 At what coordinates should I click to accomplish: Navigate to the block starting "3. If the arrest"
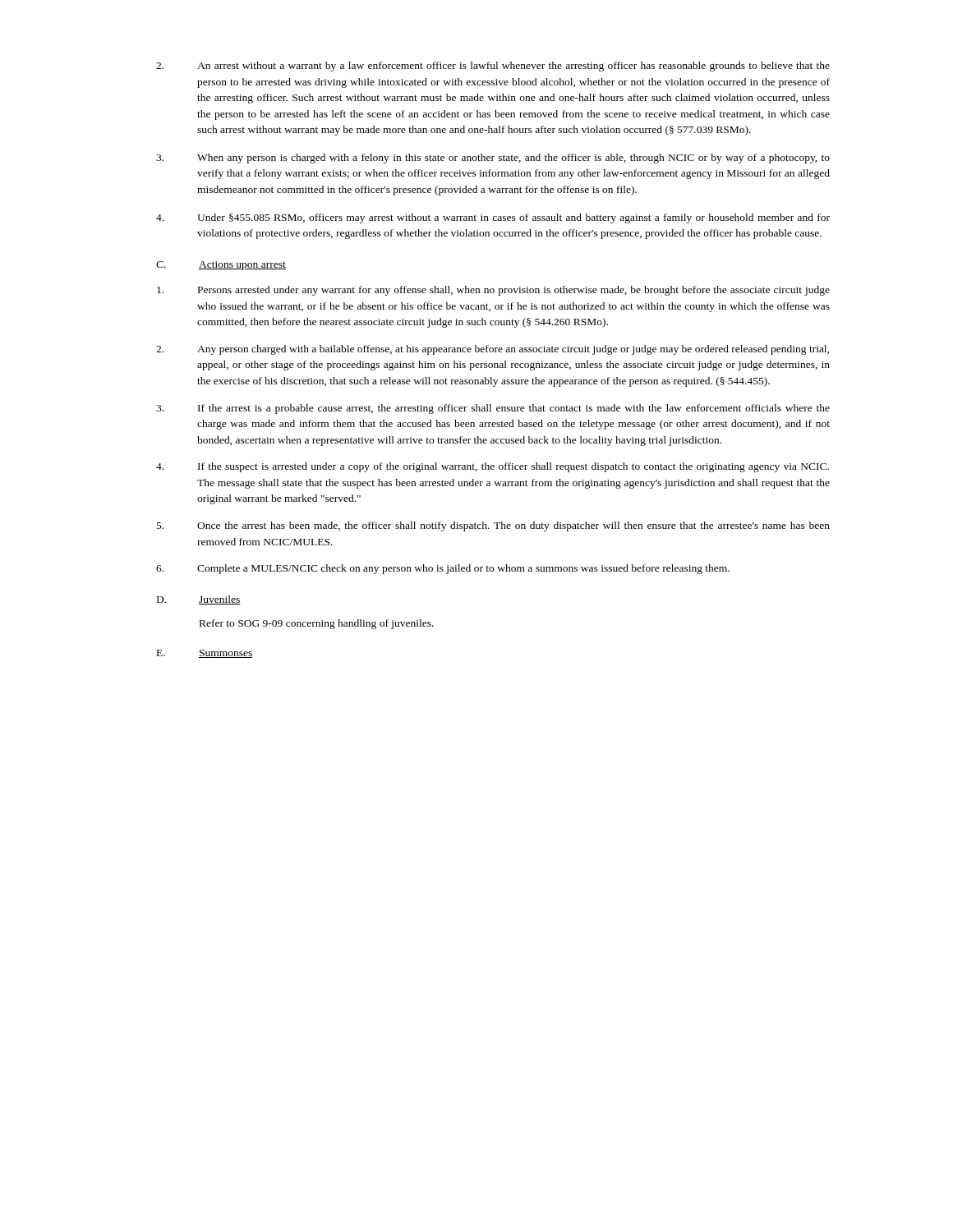(x=493, y=424)
